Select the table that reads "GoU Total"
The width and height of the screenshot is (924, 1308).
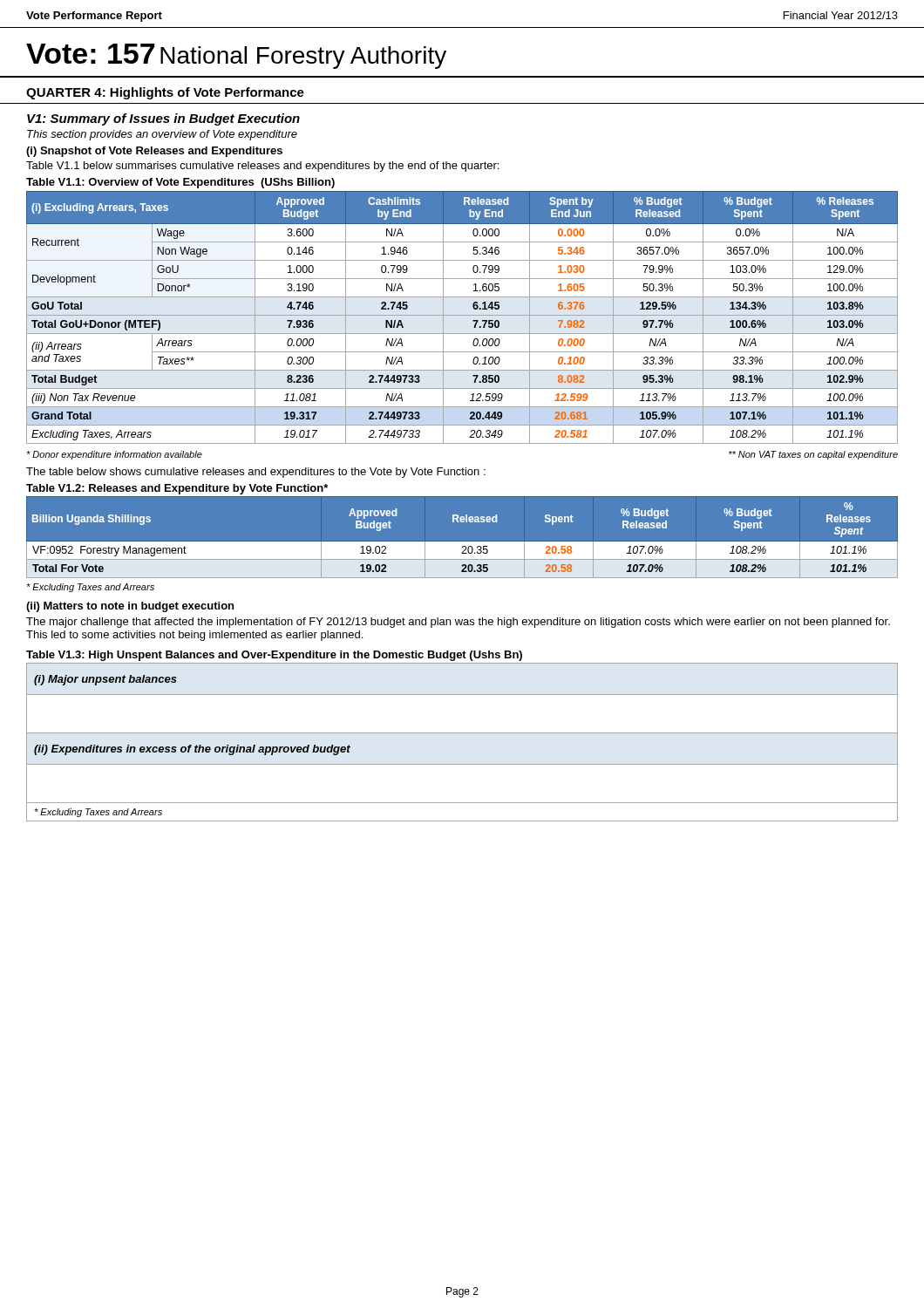coord(462,317)
